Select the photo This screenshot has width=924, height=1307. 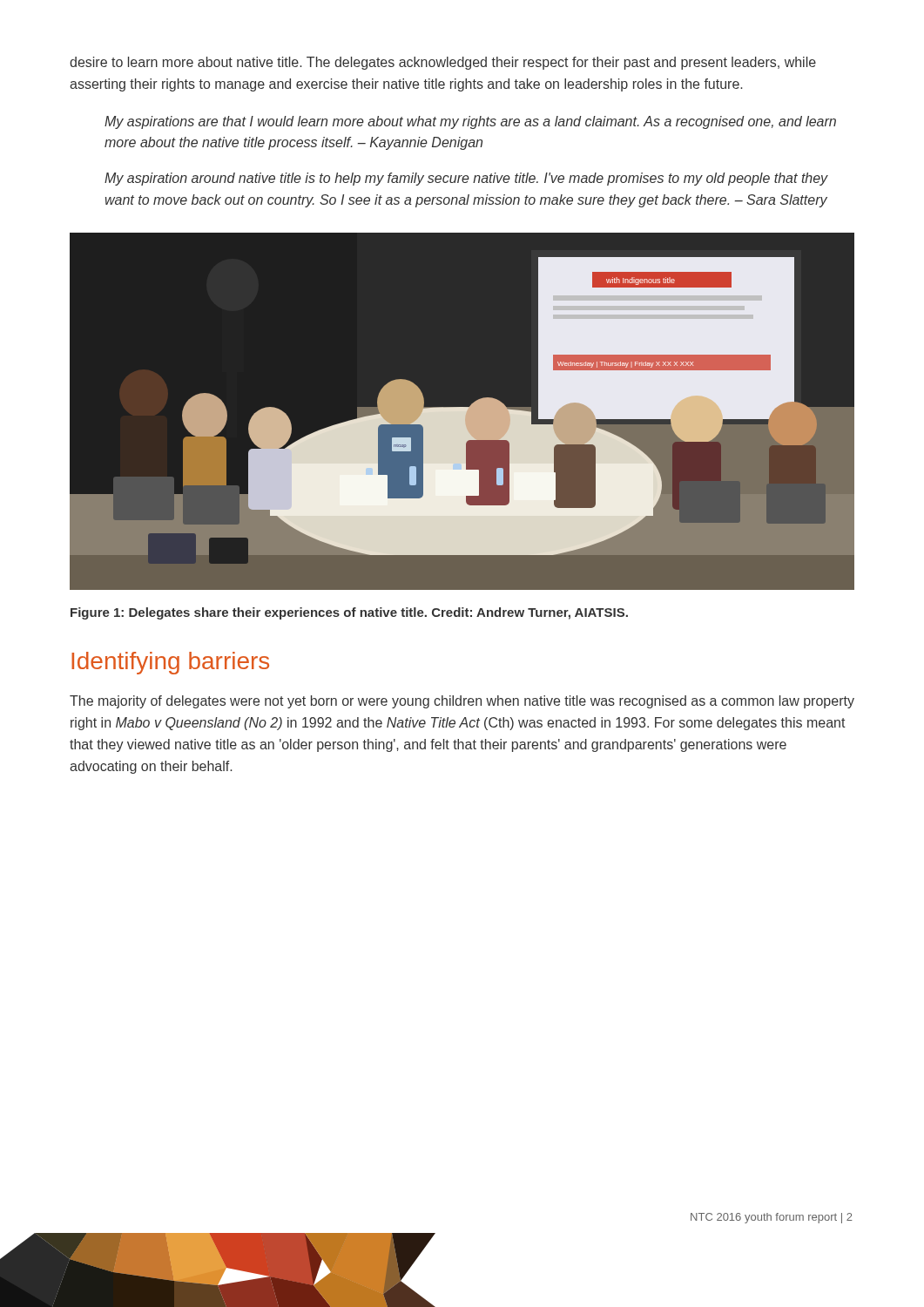click(x=462, y=411)
